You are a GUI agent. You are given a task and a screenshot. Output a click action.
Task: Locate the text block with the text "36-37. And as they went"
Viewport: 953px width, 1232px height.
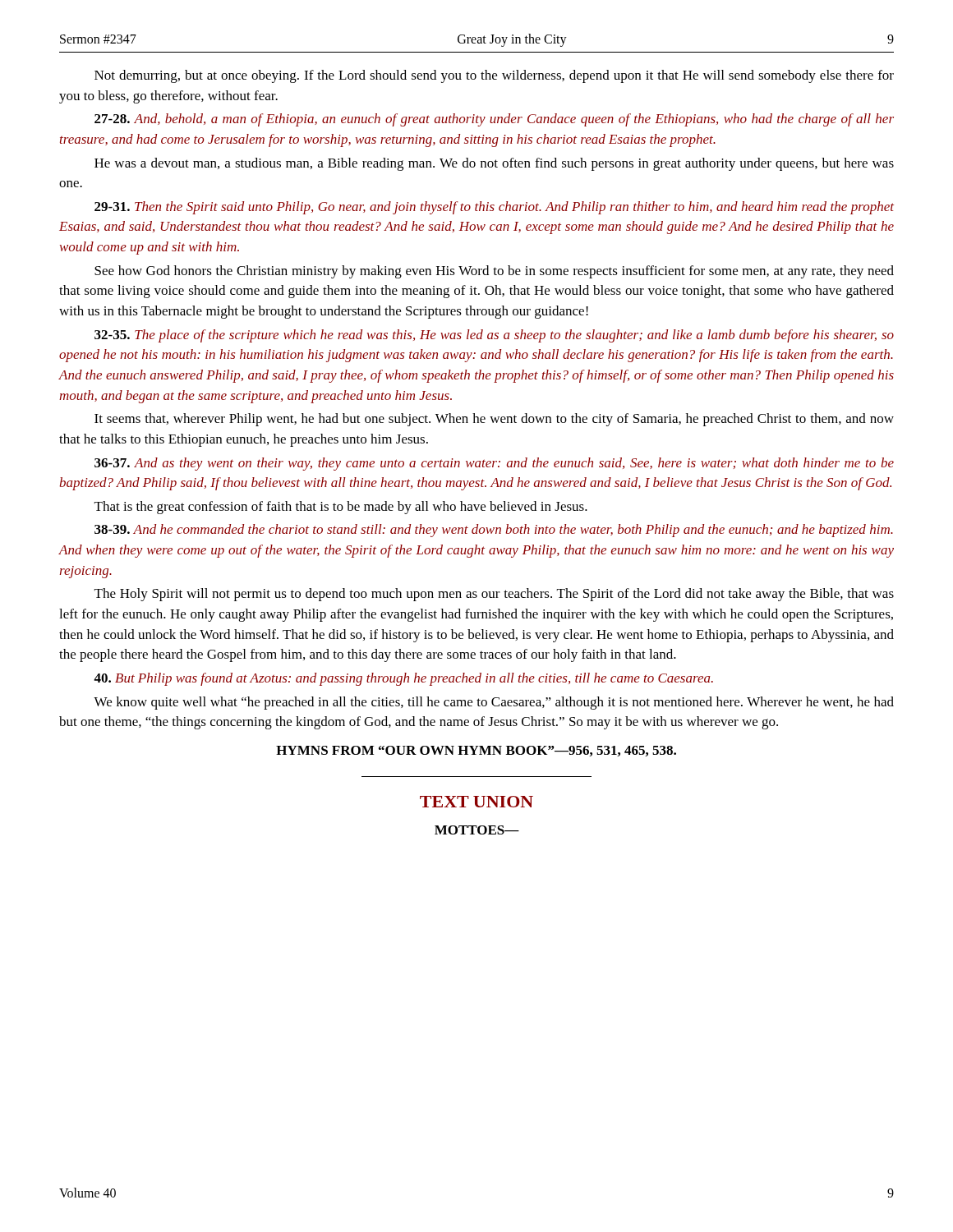tap(476, 473)
